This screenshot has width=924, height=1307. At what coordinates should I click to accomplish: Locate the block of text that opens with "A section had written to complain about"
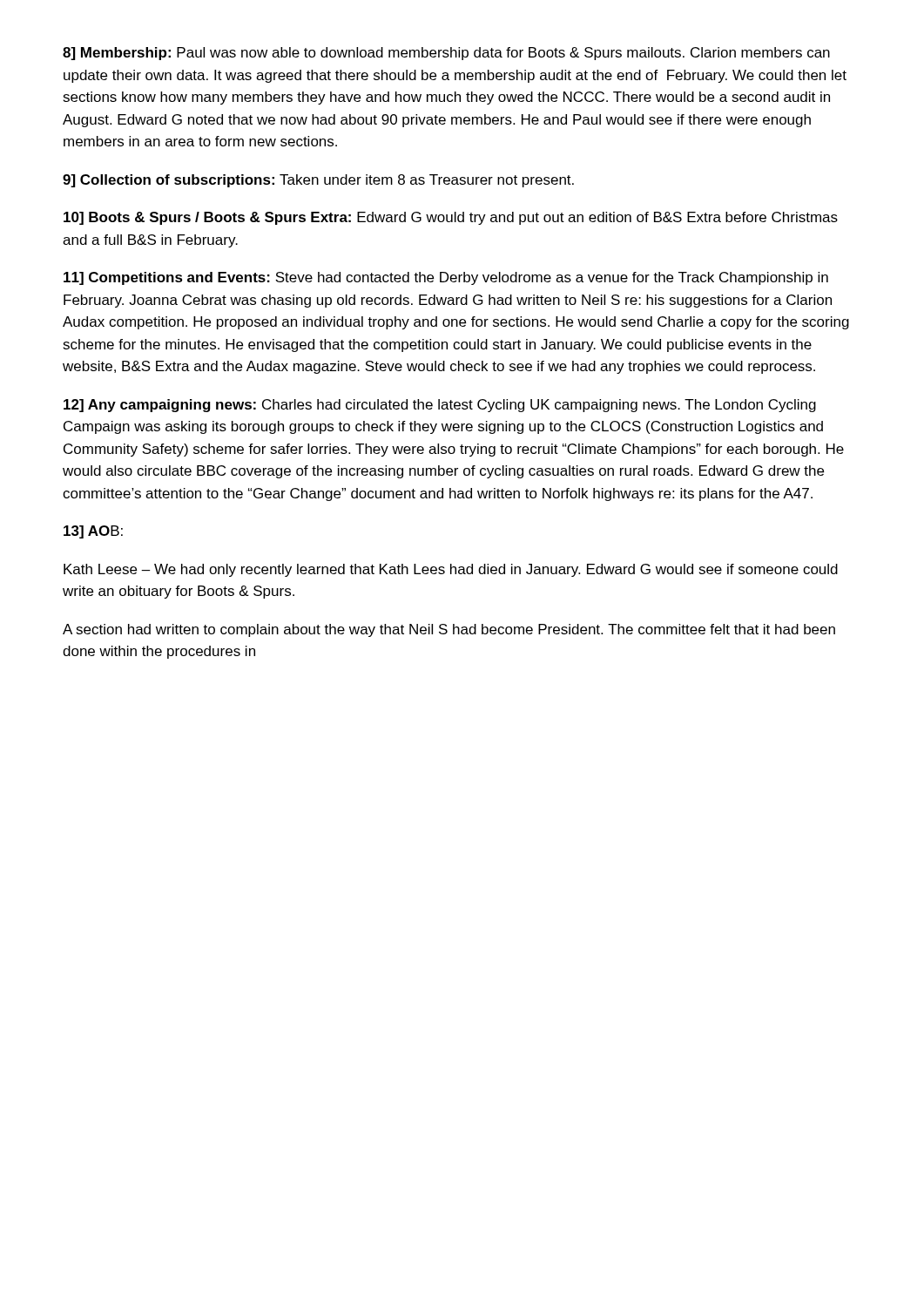tap(449, 640)
